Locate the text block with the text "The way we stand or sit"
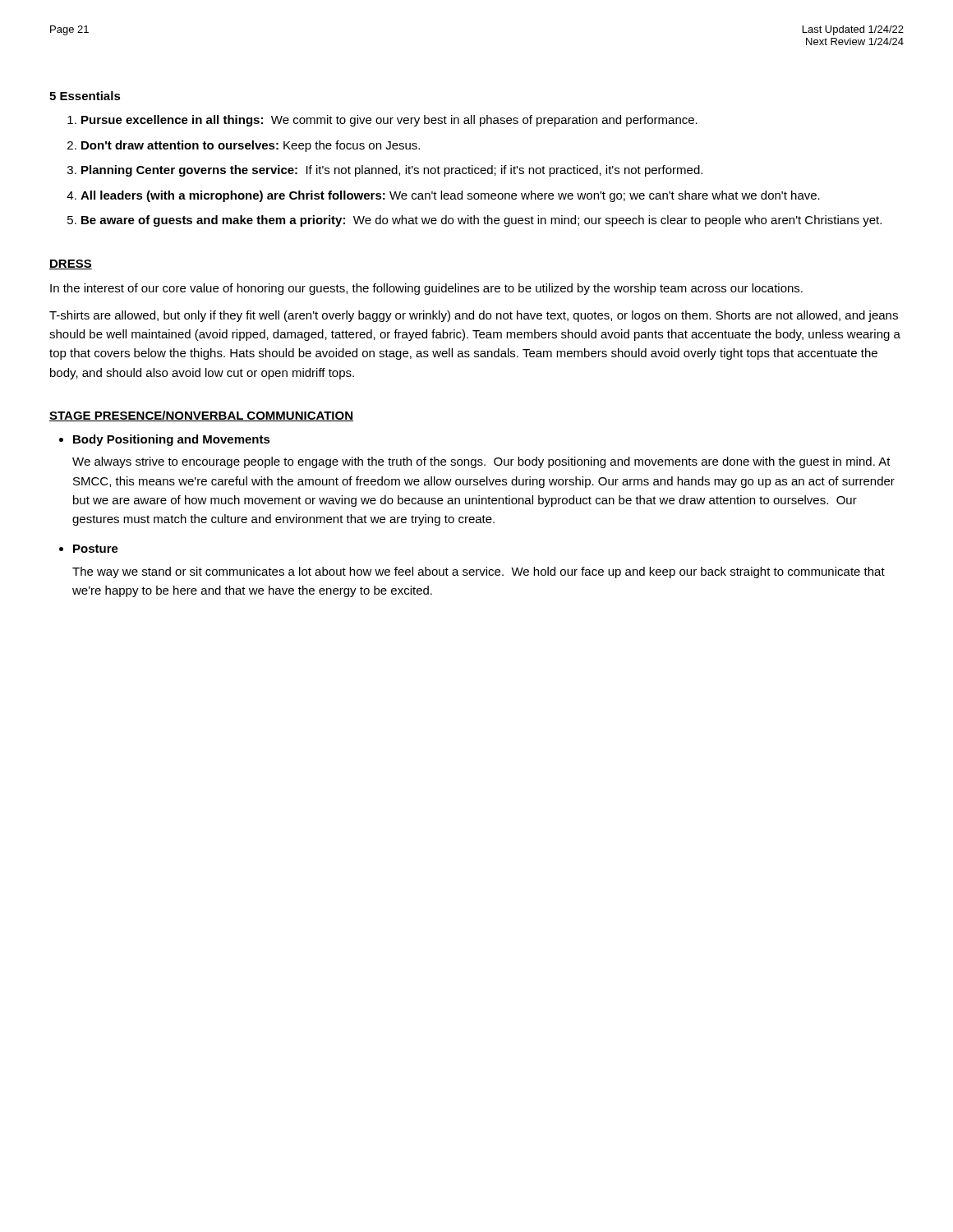Screen dimensions: 1232x953 click(478, 581)
